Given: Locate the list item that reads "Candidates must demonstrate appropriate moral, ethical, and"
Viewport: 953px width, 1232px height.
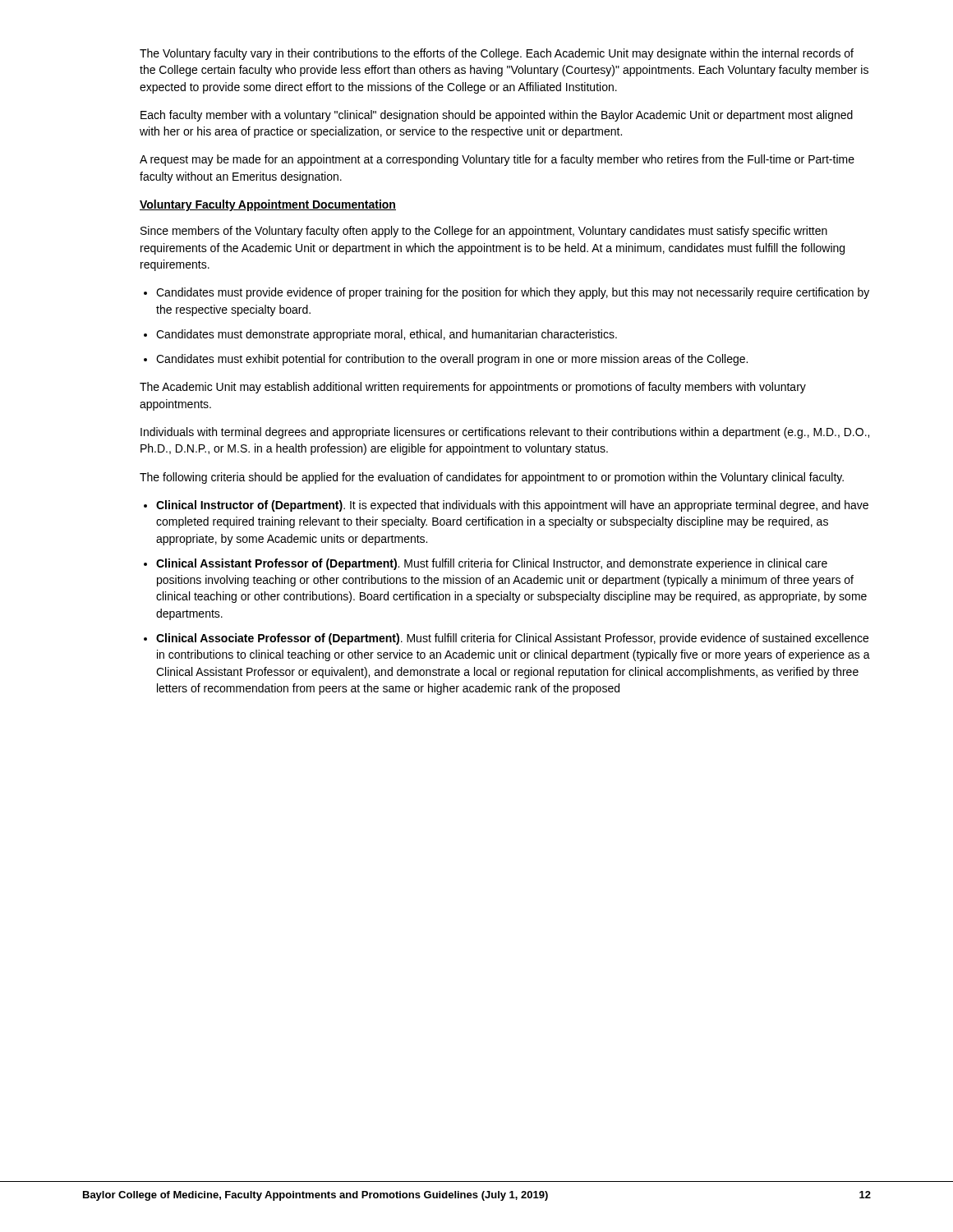Looking at the screenshot, I should [387, 334].
